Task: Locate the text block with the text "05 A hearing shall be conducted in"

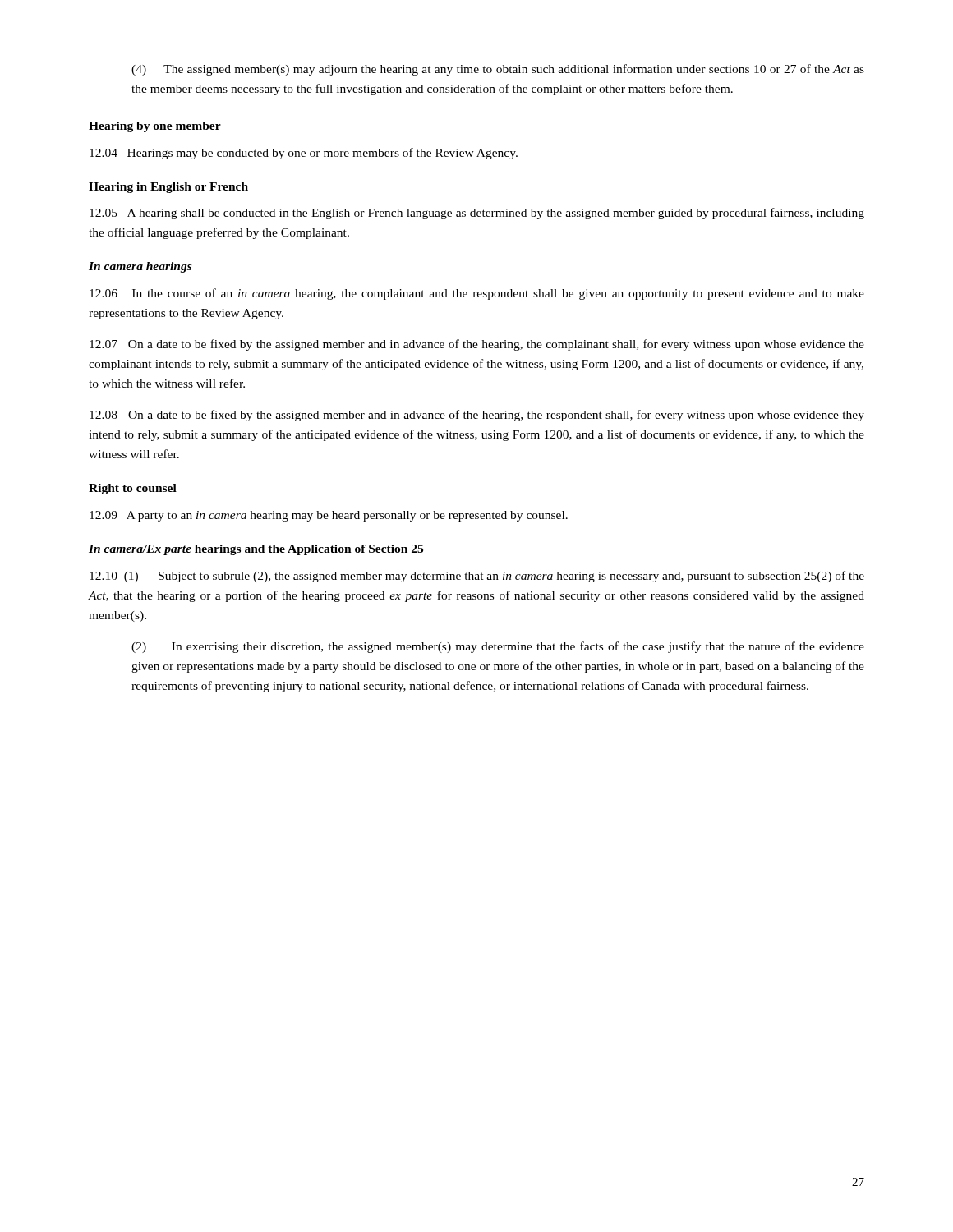Action: click(x=476, y=222)
